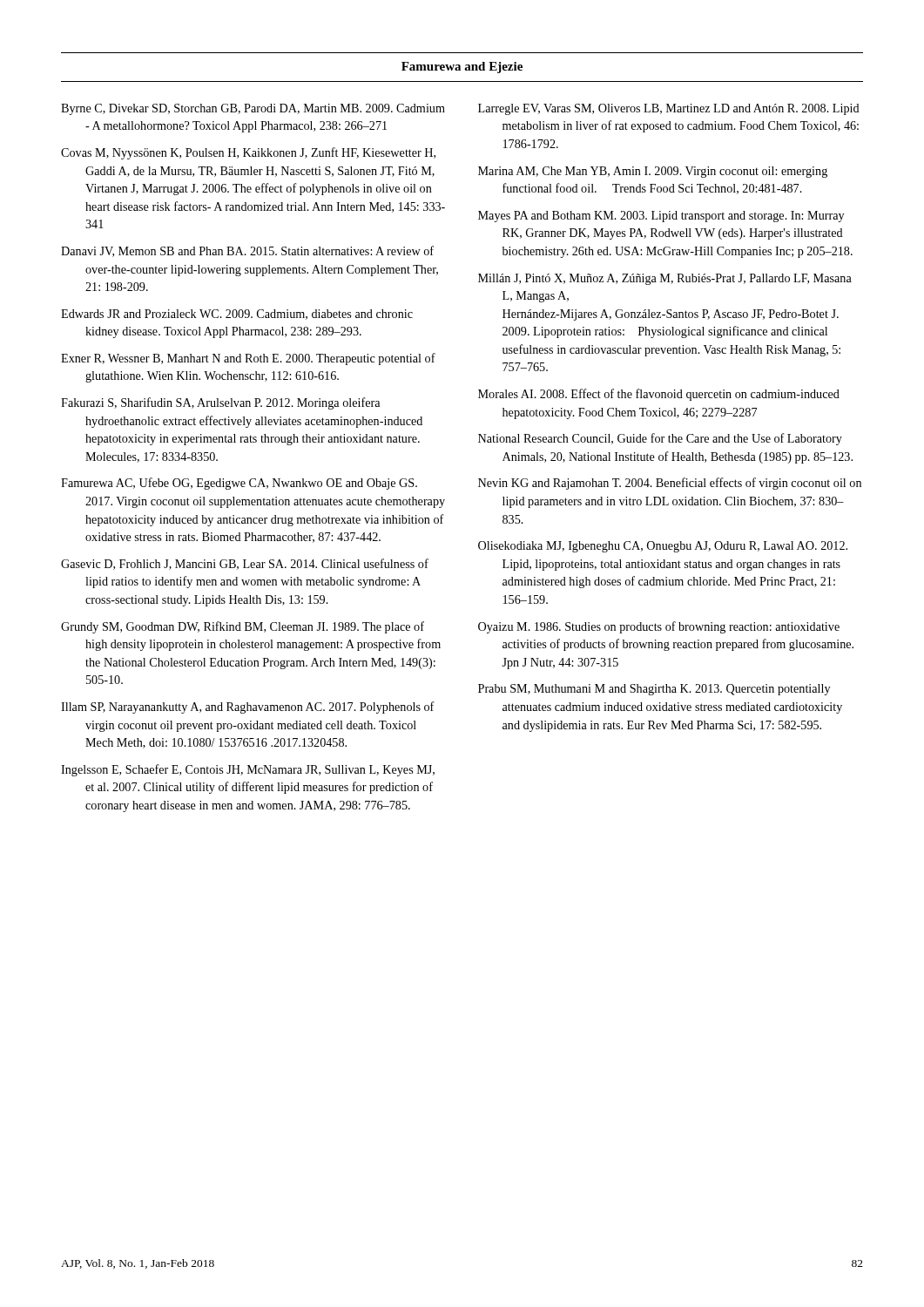Locate the list item that reads "Marina AM, Che"
The height and width of the screenshot is (1307, 924).
[653, 179]
